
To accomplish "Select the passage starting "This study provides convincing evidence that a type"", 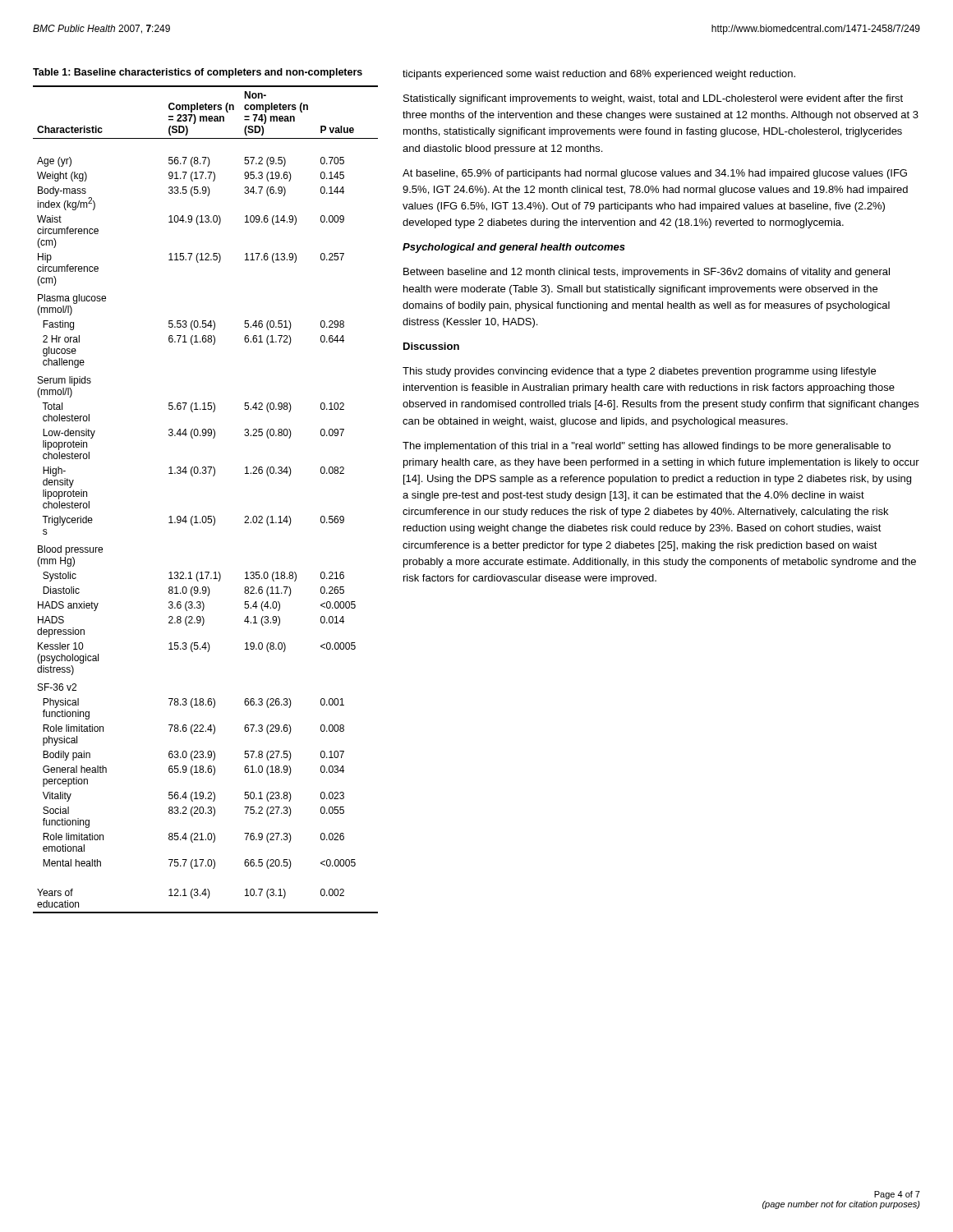I will click(661, 396).
